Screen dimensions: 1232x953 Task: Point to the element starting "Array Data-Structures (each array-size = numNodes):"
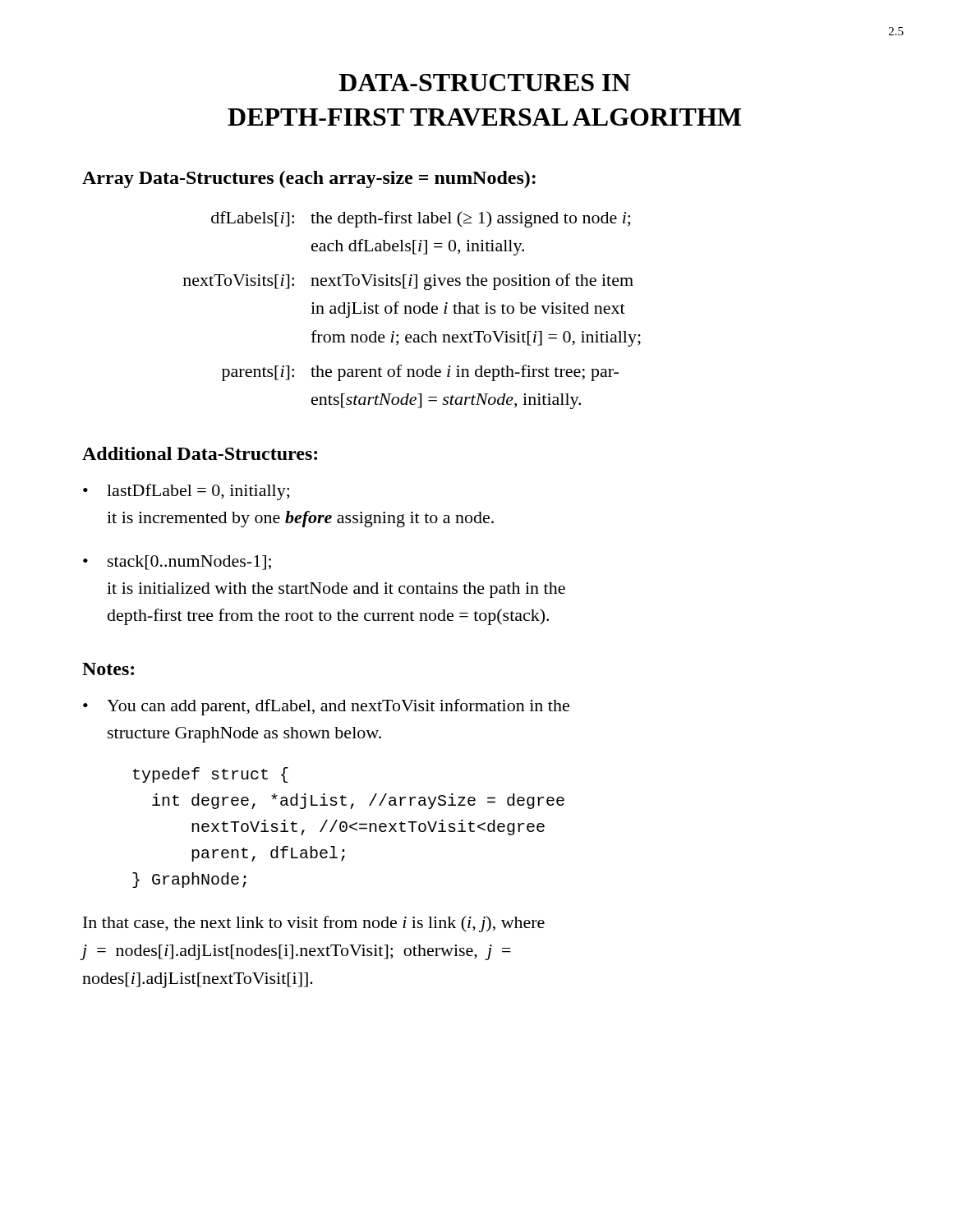[310, 178]
